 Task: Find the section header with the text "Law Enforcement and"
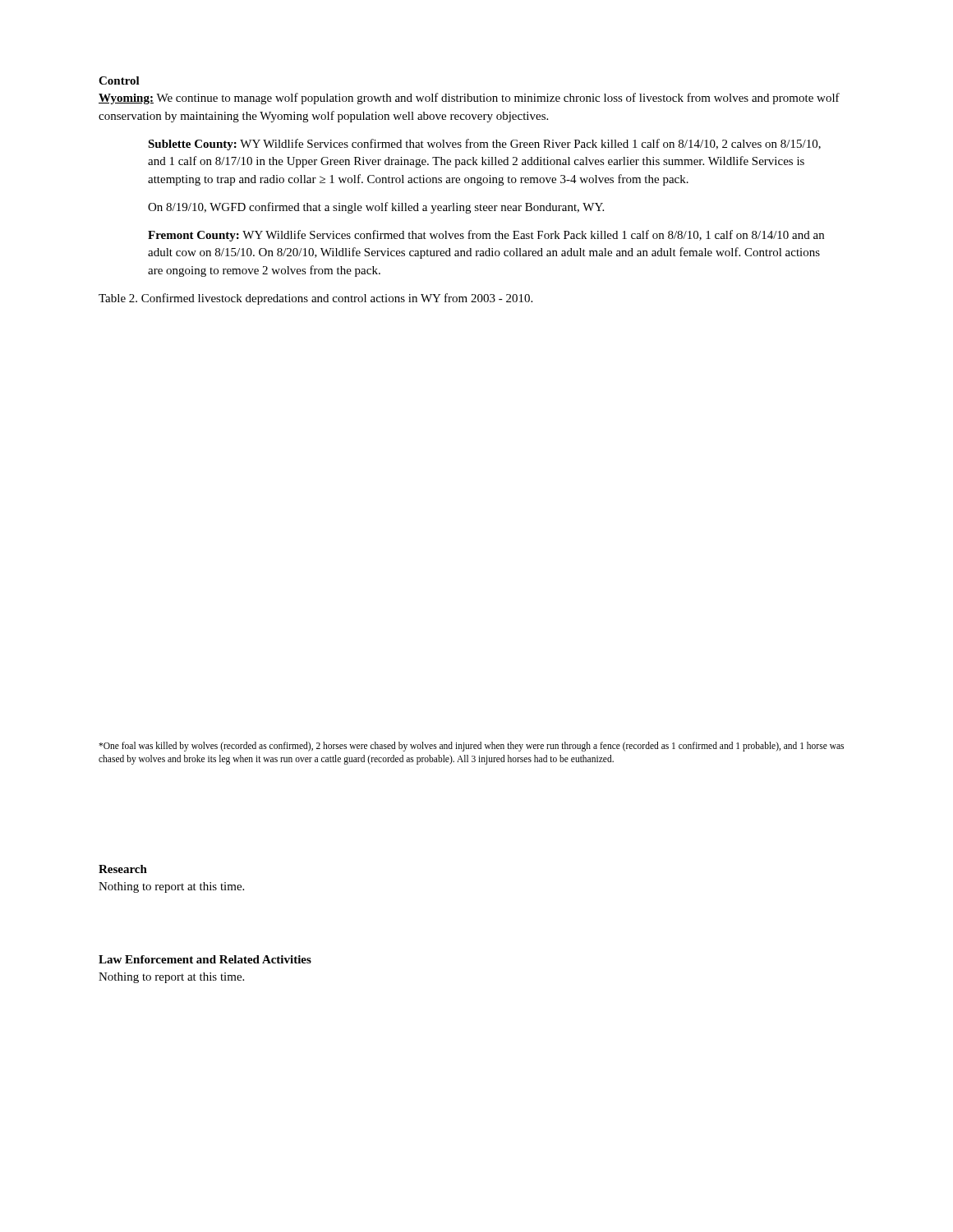tap(205, 959)
